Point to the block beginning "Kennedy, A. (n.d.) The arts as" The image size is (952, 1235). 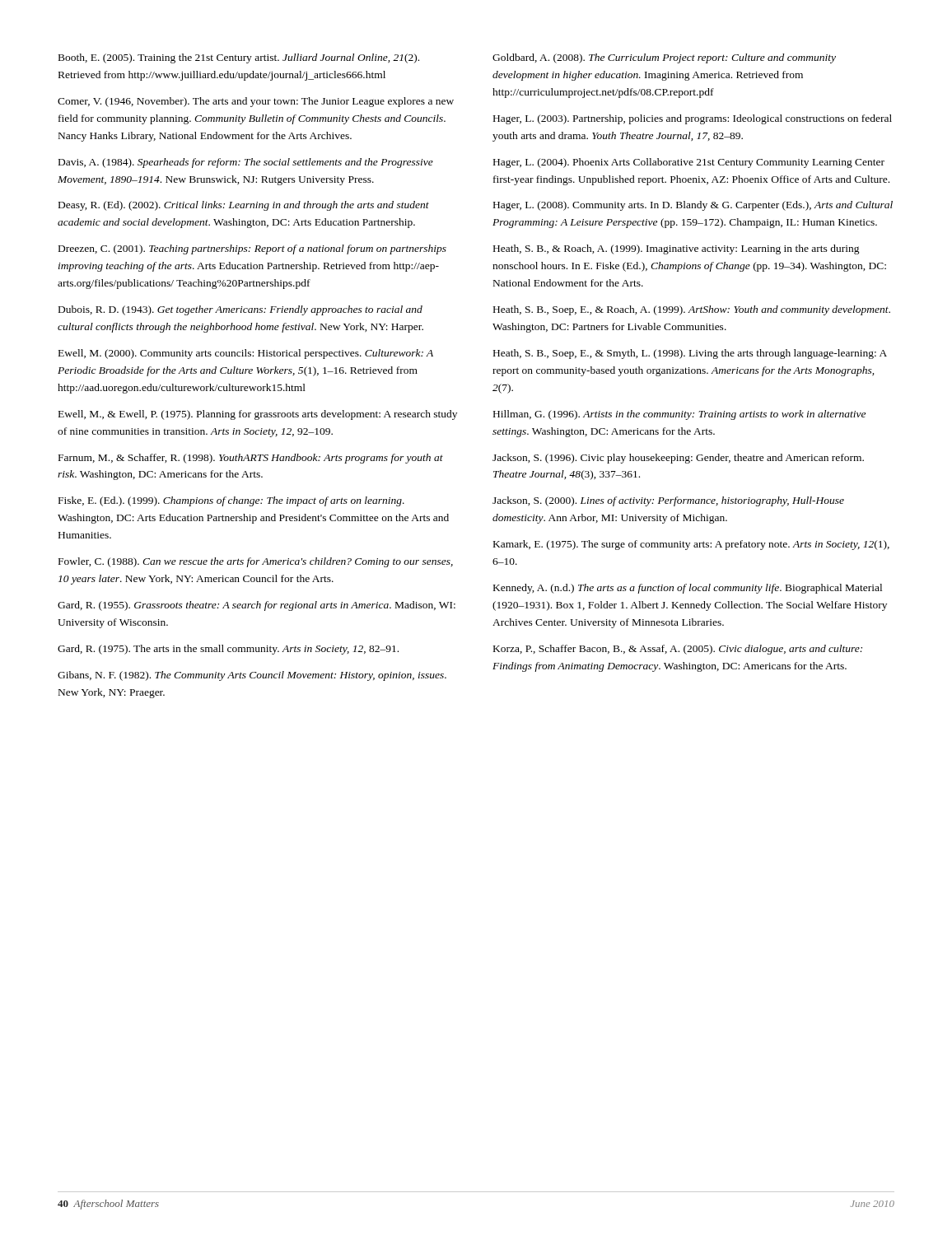[x=690, y=605]
